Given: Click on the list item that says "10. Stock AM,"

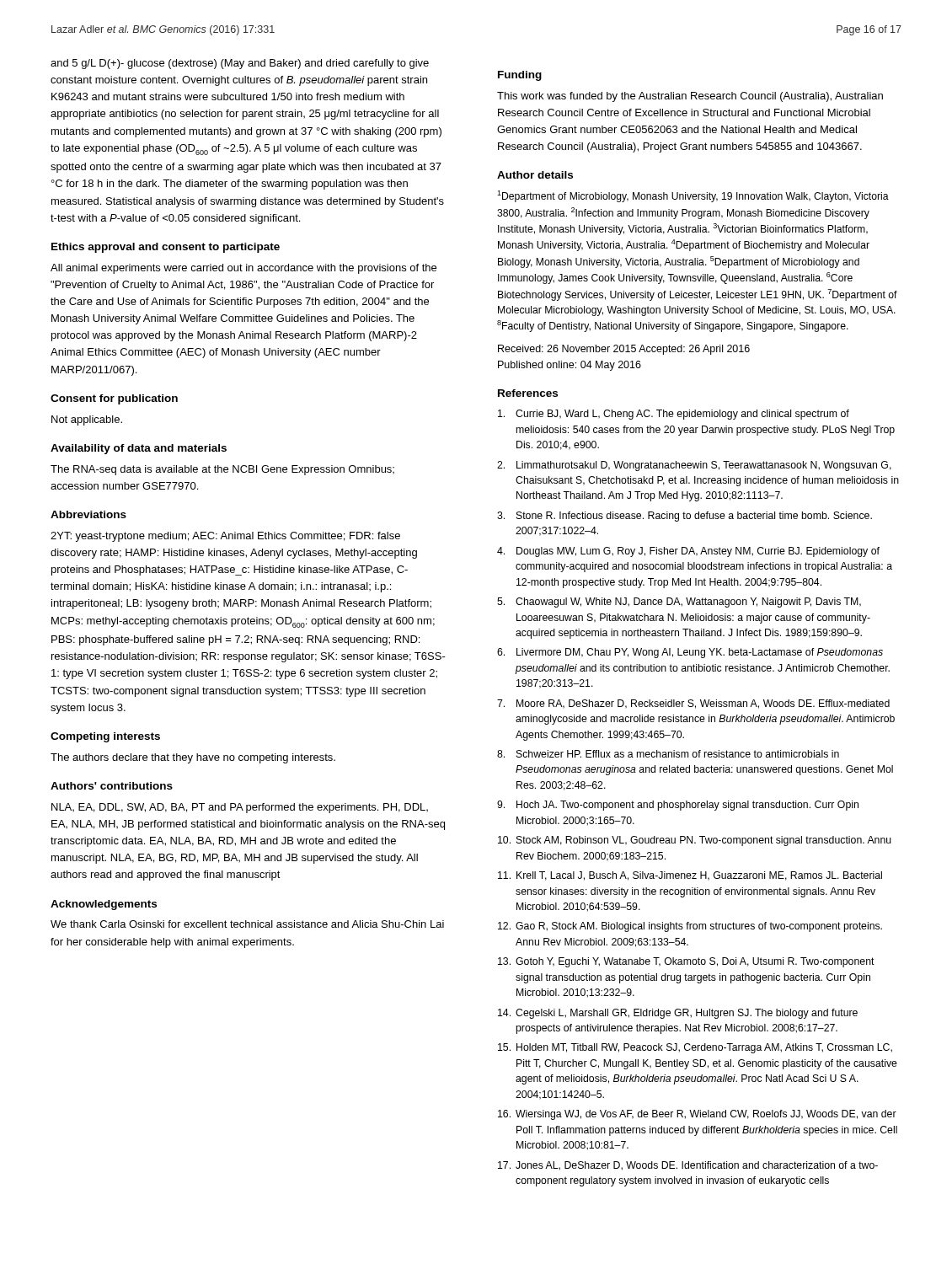Looking at the screenshot, I should coord(699,848).
